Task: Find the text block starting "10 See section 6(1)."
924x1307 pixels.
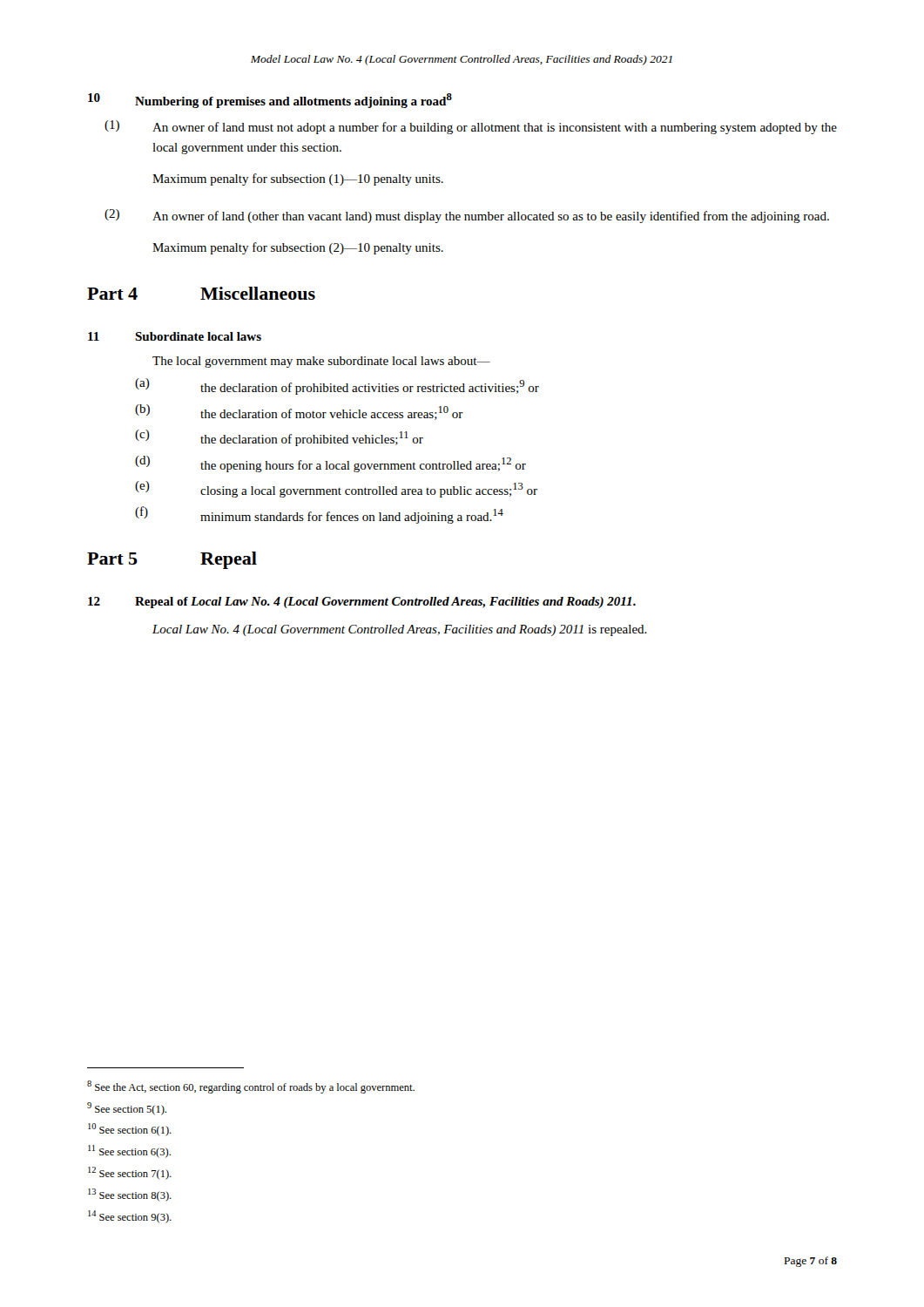Action: click(x=129, y=1129)
